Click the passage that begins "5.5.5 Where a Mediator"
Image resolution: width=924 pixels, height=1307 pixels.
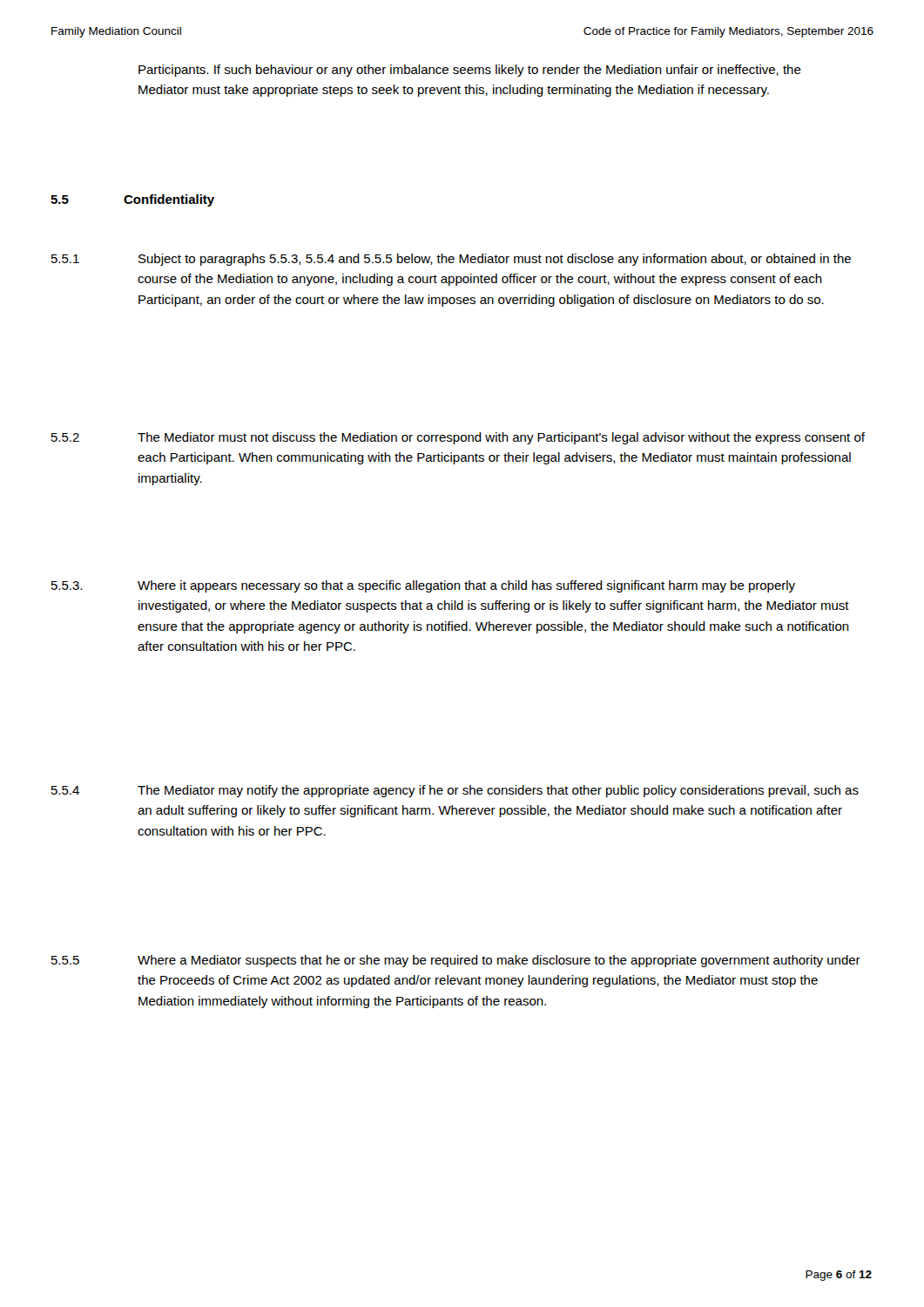coord(461,980)
